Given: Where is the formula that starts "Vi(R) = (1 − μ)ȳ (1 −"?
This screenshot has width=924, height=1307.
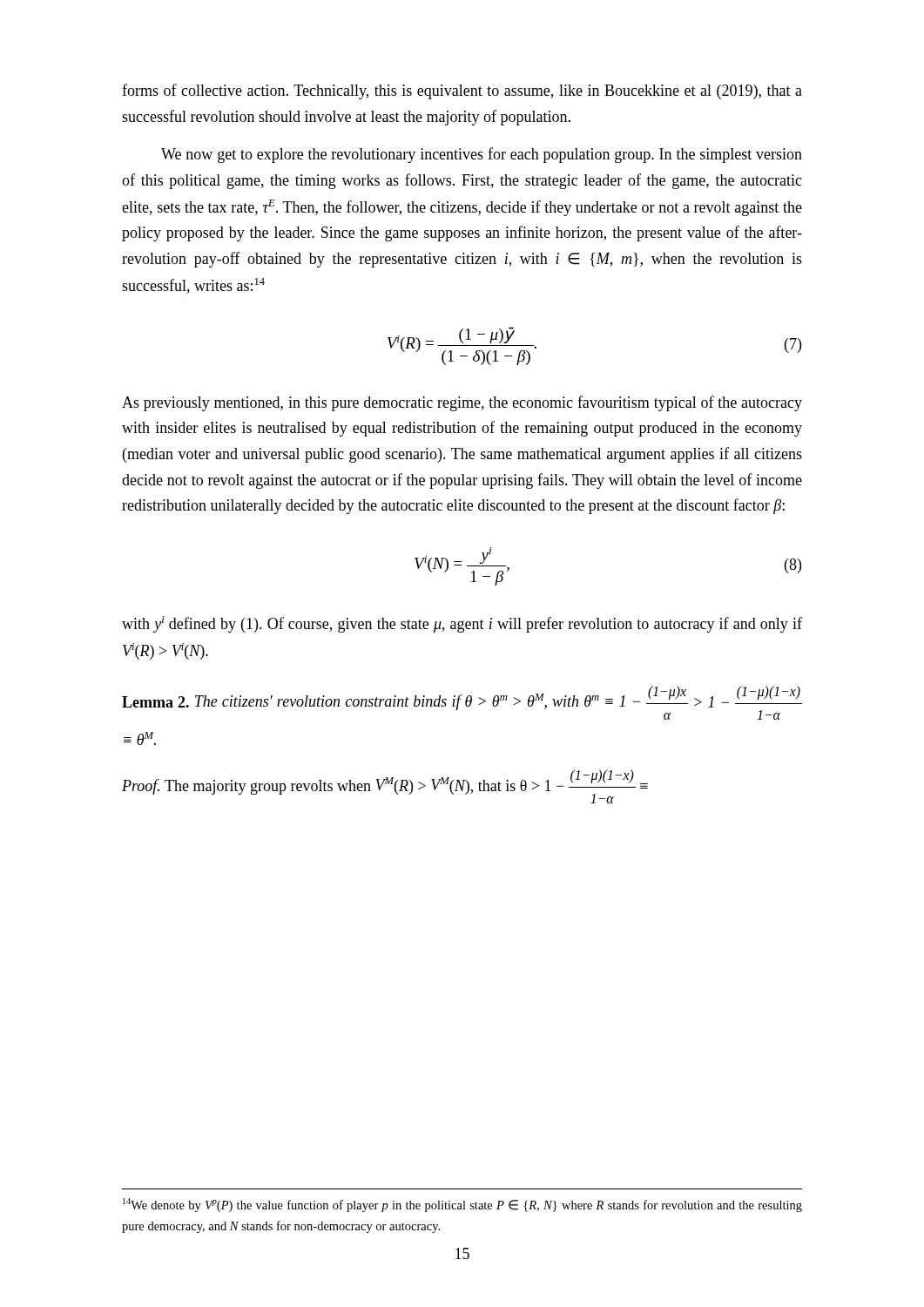Looking at the screenshot, I should coord(462,345).
